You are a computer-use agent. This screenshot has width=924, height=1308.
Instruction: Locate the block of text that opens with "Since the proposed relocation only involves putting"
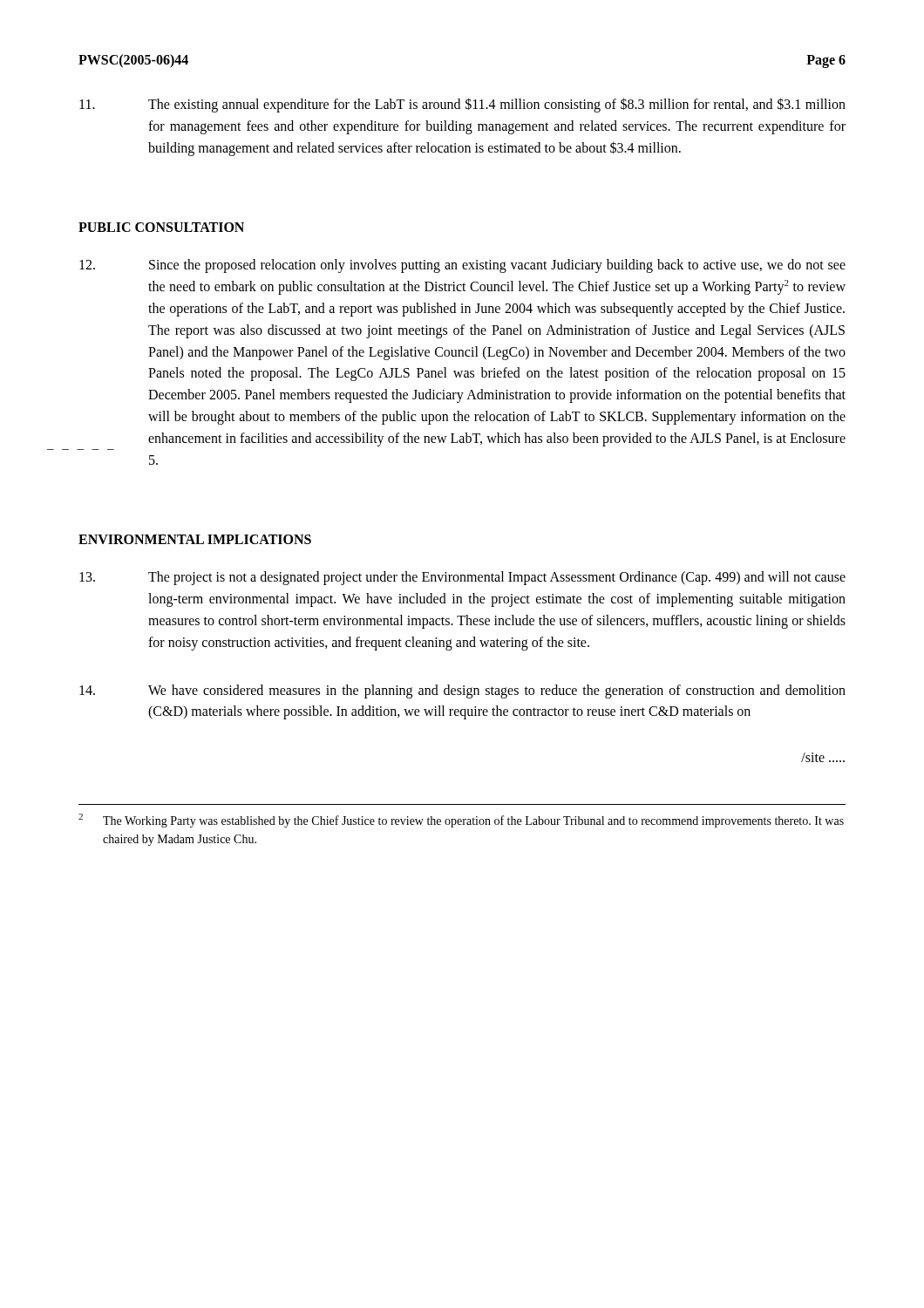pos(462,363)
